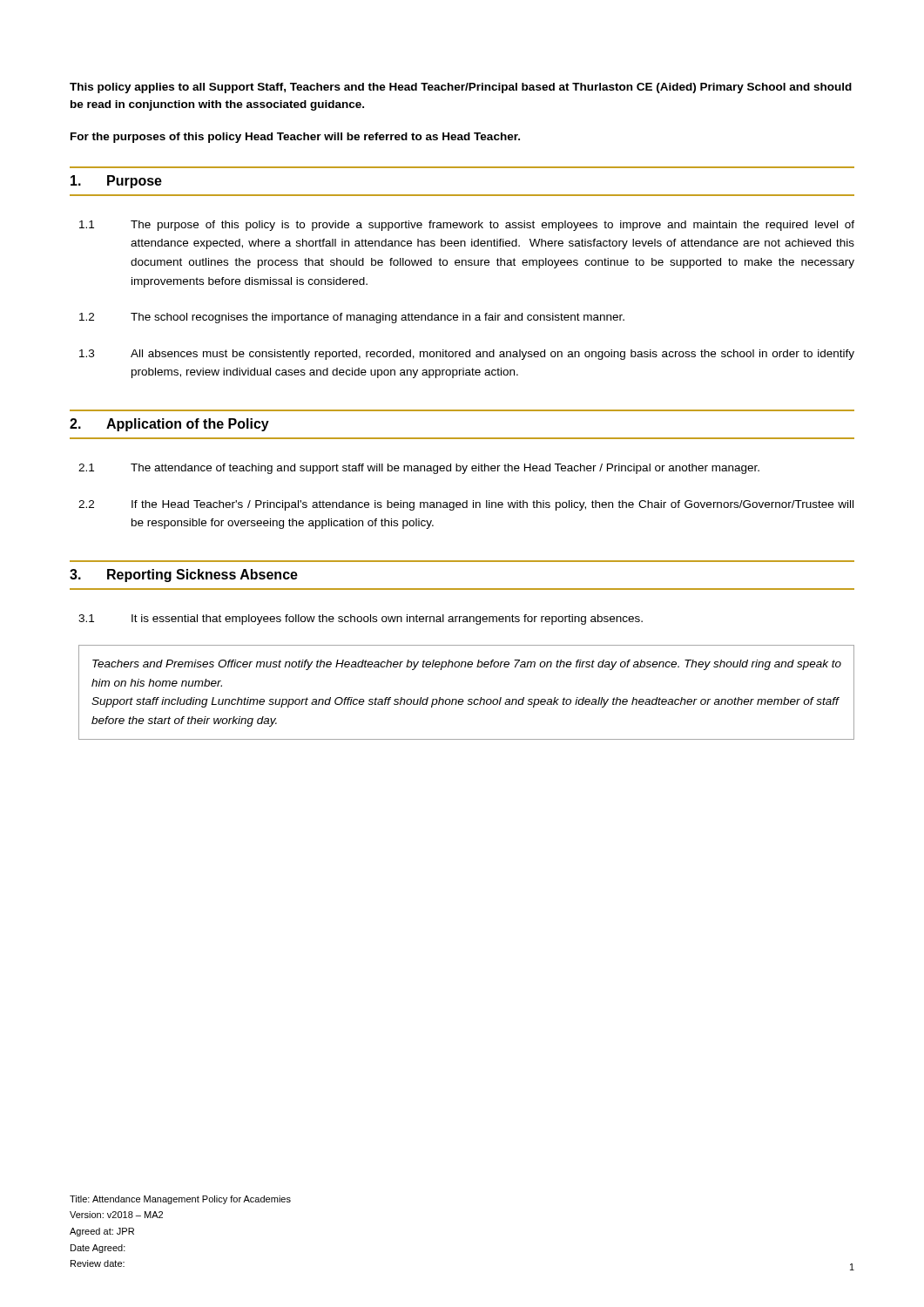This screenshot has height=1307, width=924.
Task: Locate the text "3. Reporting Sickness Absence"
Action: click(x=184, y=575)
